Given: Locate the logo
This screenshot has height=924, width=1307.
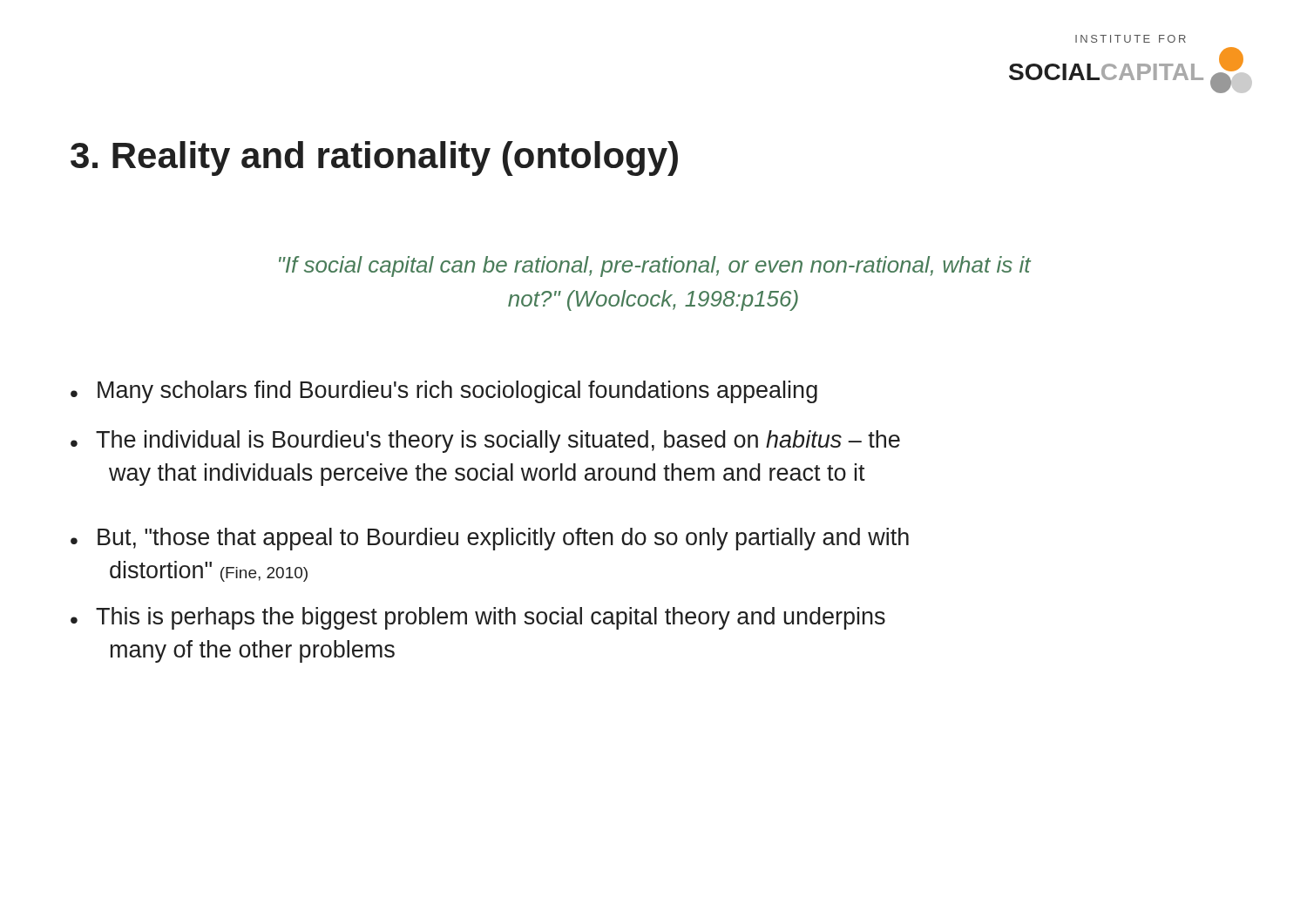Looking at the screenshot, I should coord(1131,66).
